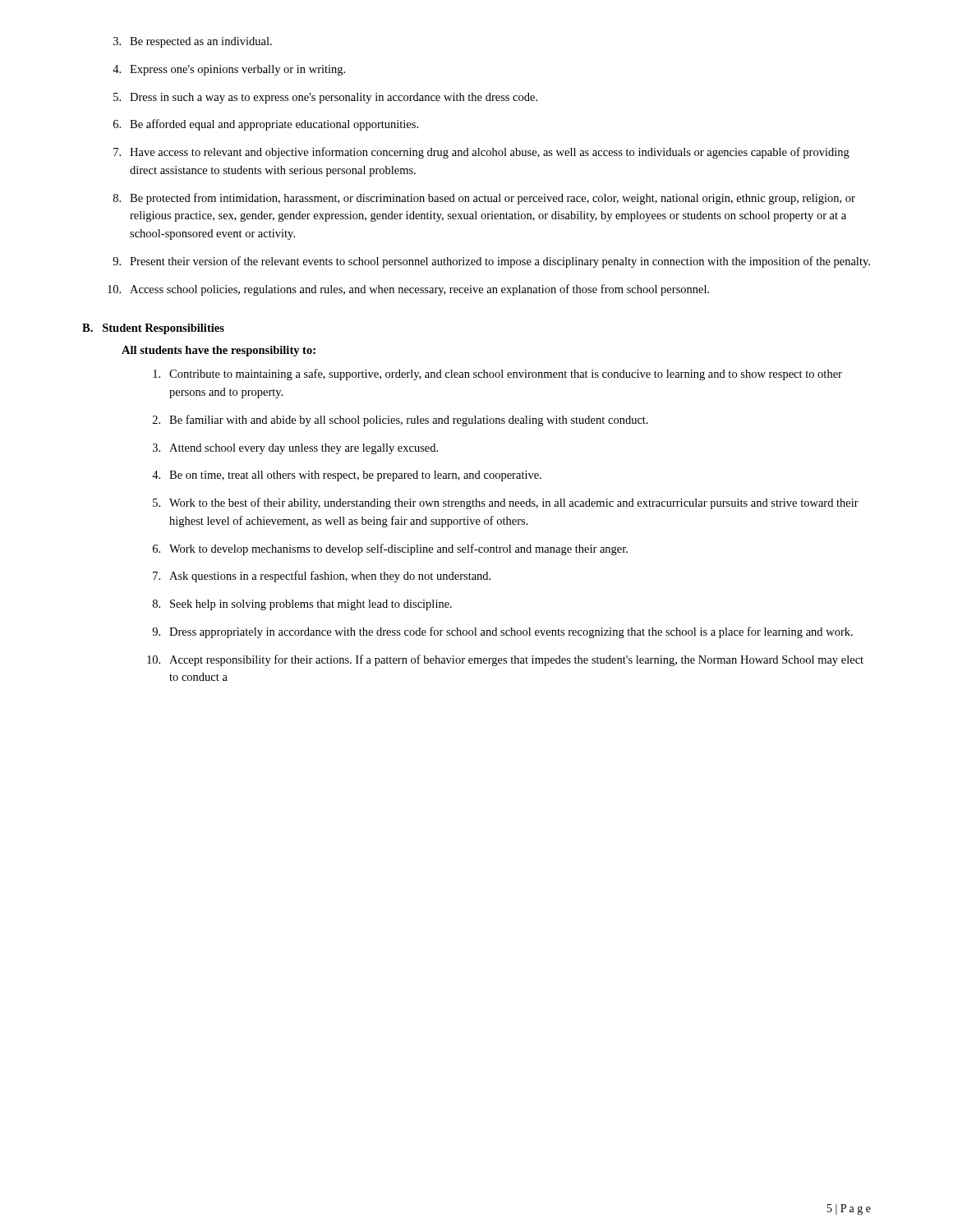Viewport: 953px width, 1232px height.
Task: Locate the block starting "9. Present their version of the"
Action: [476, 262]
